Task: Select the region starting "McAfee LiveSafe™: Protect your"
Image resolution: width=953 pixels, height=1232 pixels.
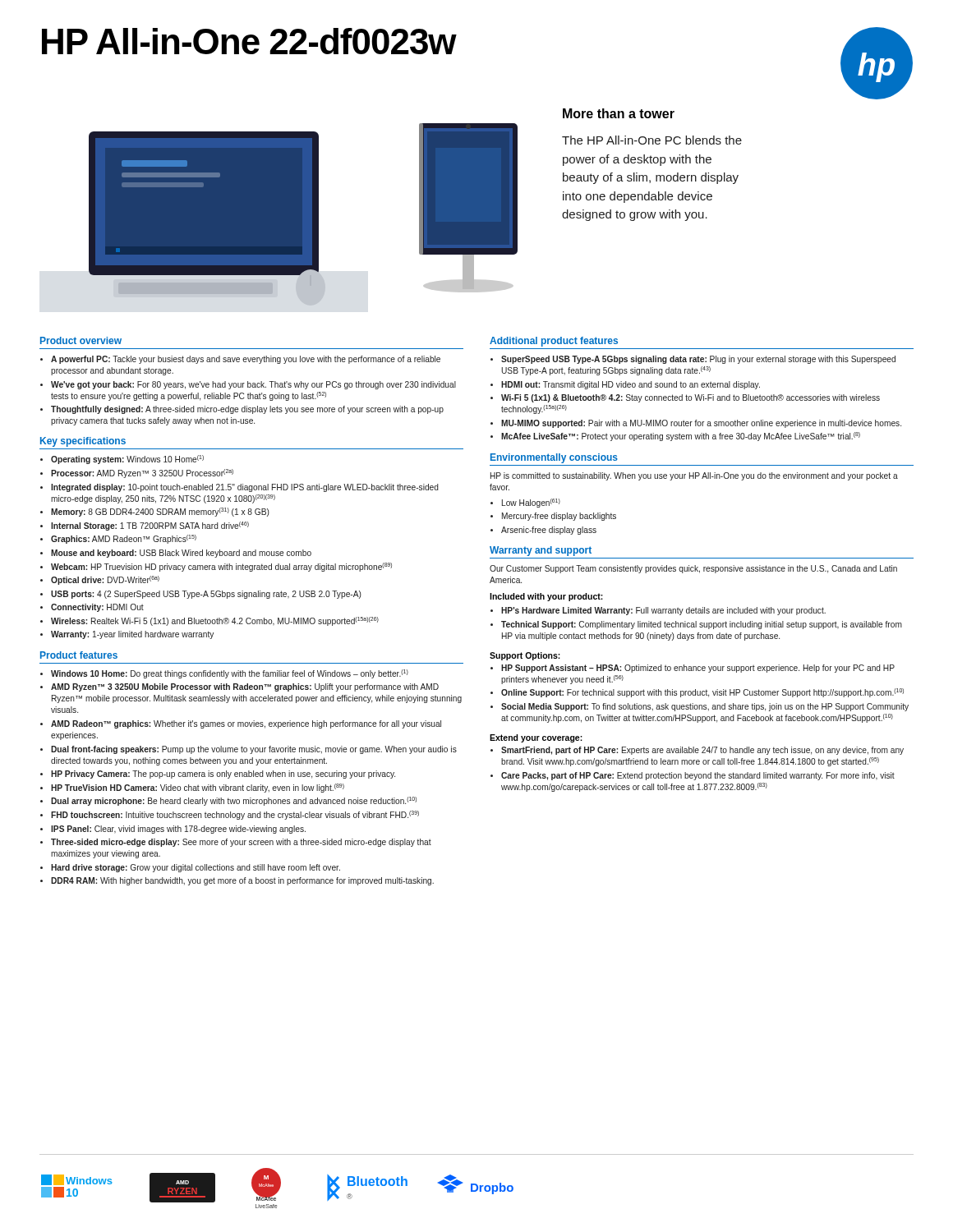Action: tap(681, 436)
